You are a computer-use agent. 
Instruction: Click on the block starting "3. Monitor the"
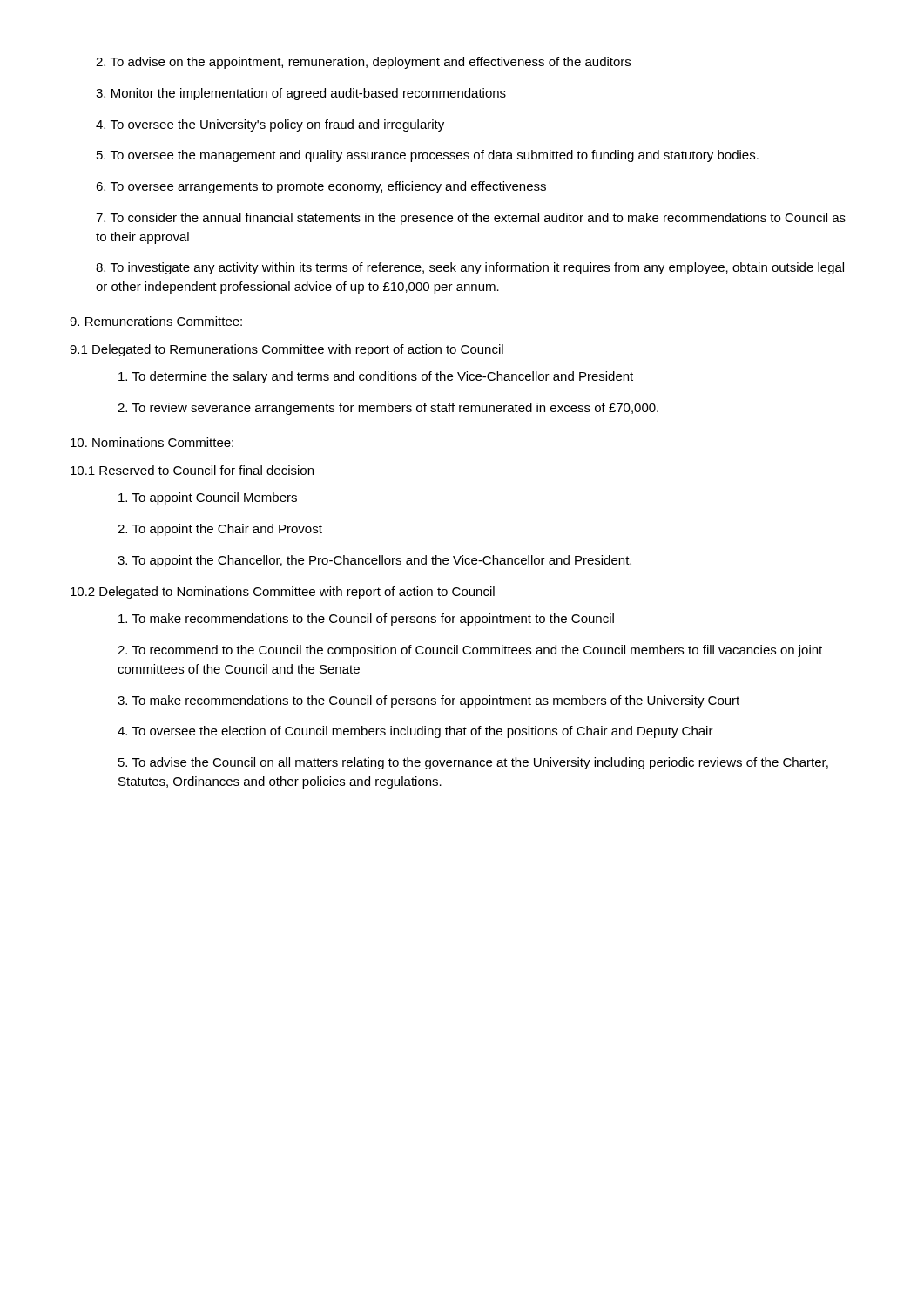click(301, 93)
